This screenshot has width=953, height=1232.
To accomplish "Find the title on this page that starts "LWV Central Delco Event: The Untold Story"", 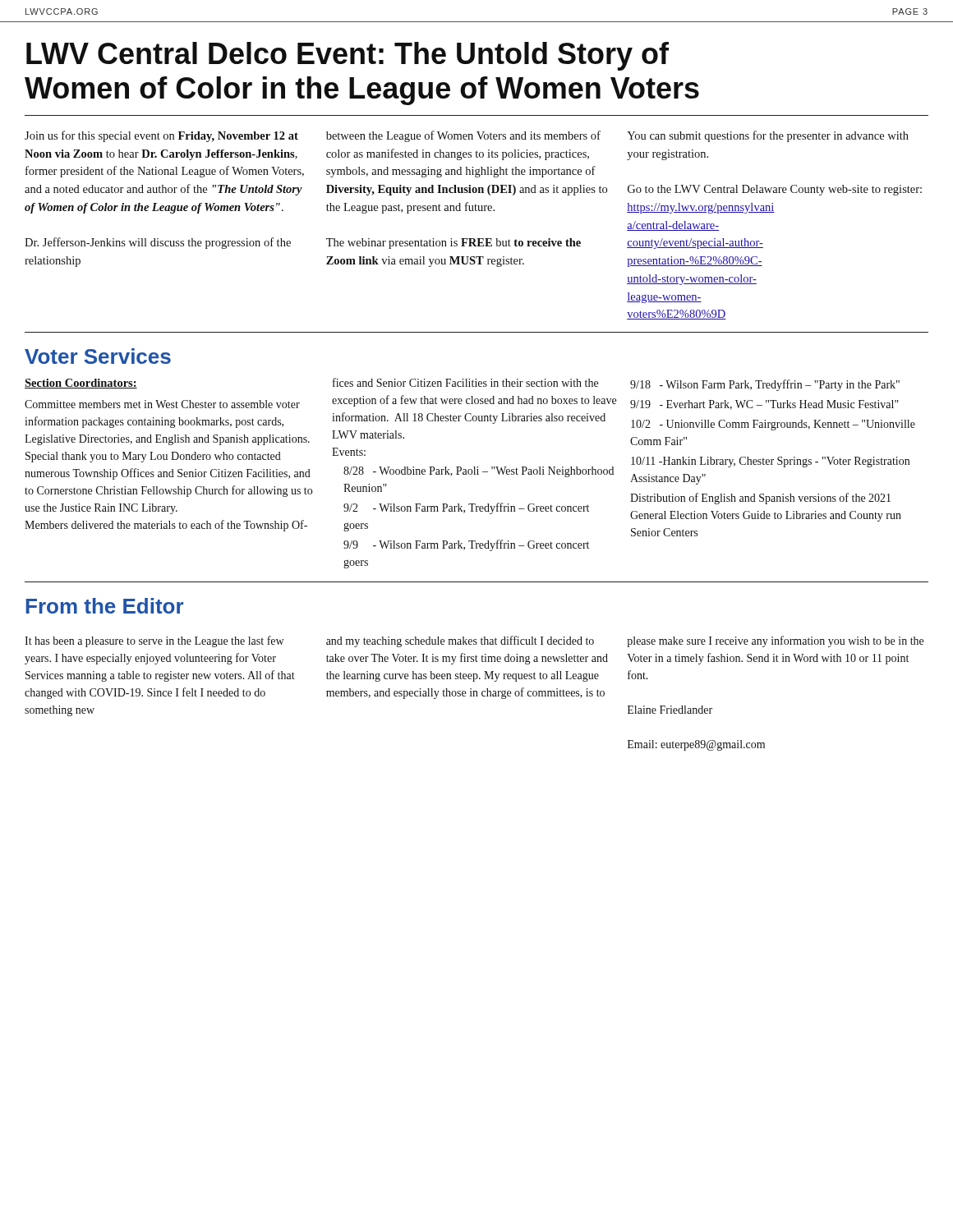I will pos(476,72).
